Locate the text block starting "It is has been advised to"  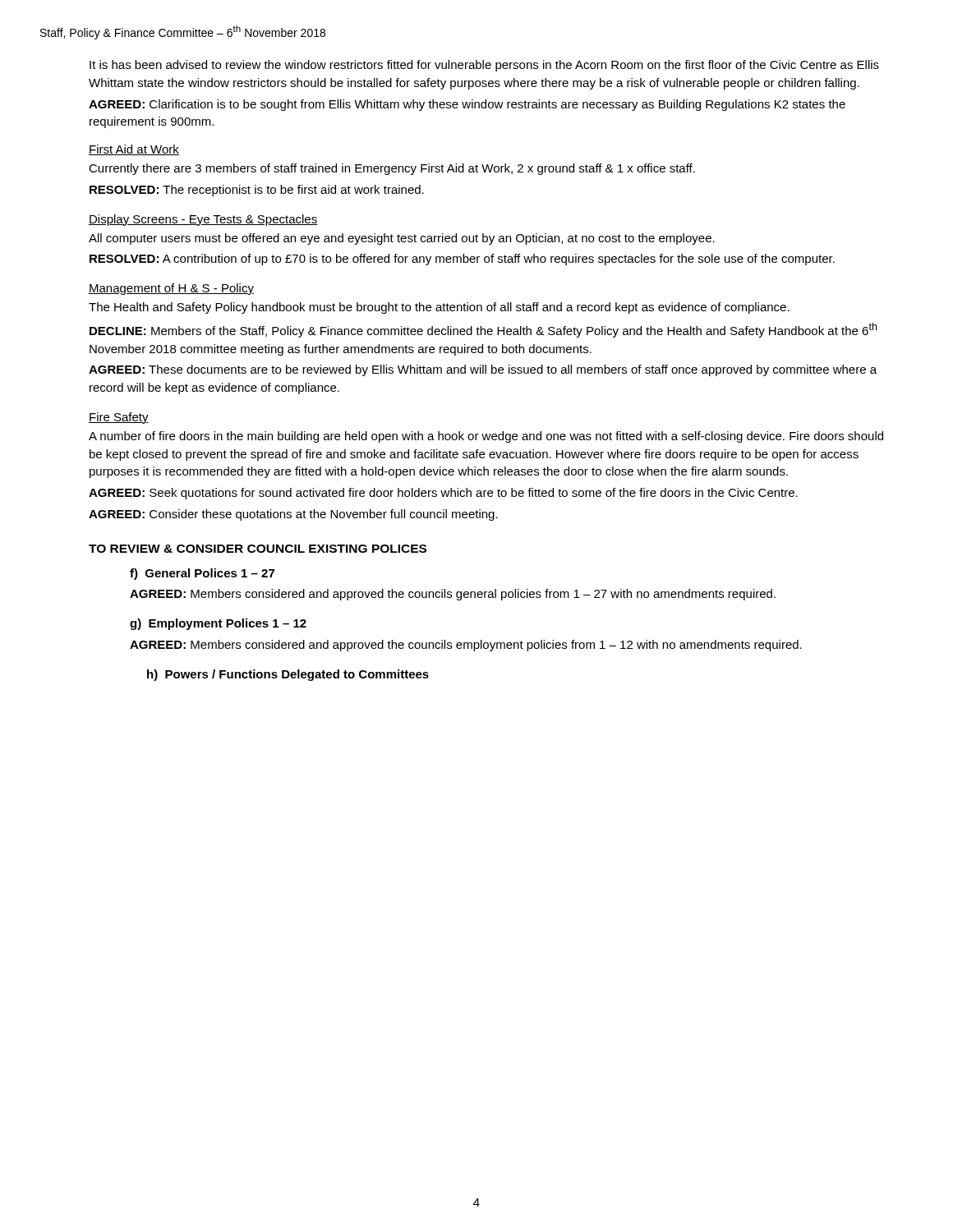point(489,93)
